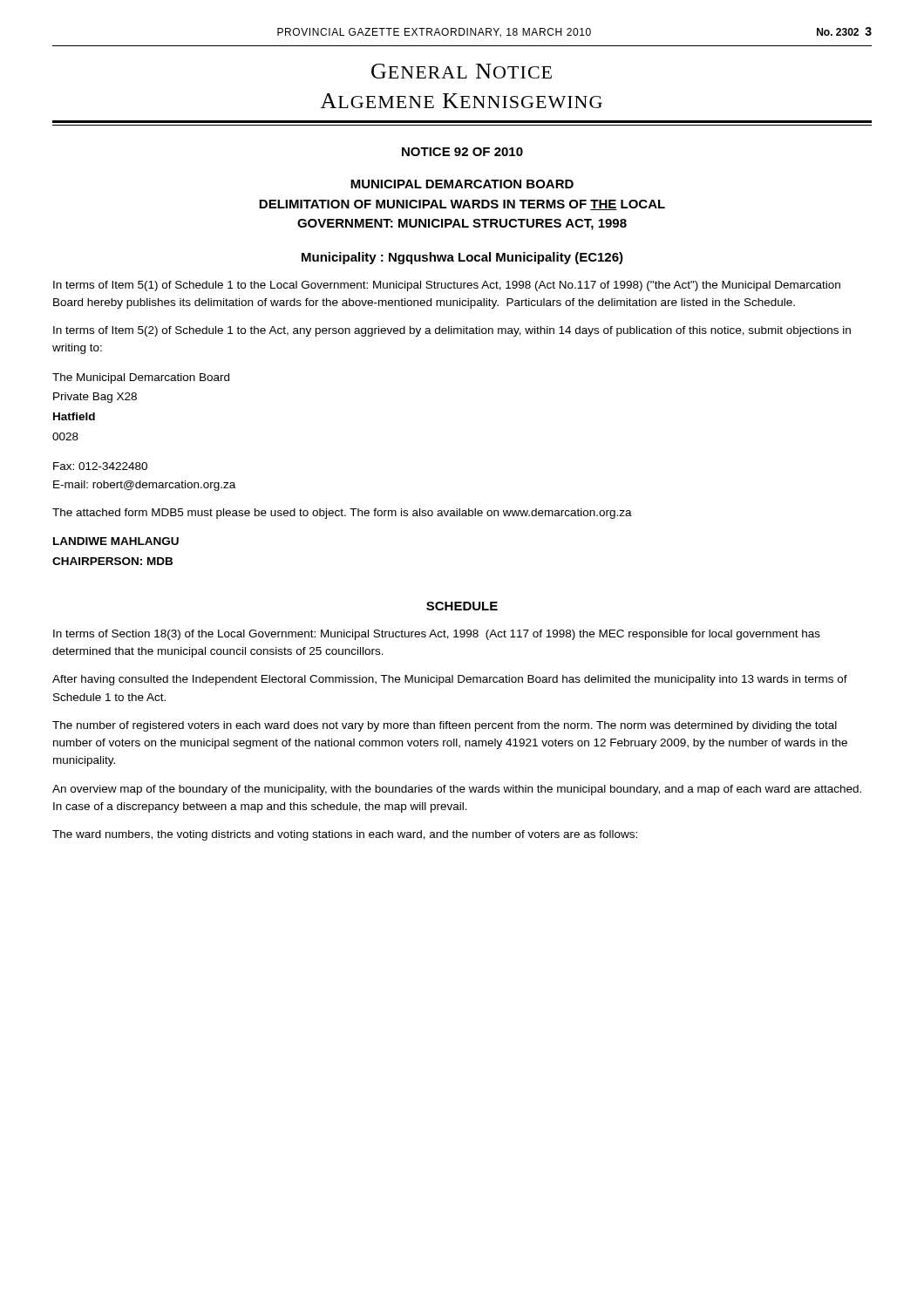Find the text containing "LANDIWE MAHLANGU CHAIRPERSON: MDB"
Screen dimensions: 1308x924
(x=116, y=551)
